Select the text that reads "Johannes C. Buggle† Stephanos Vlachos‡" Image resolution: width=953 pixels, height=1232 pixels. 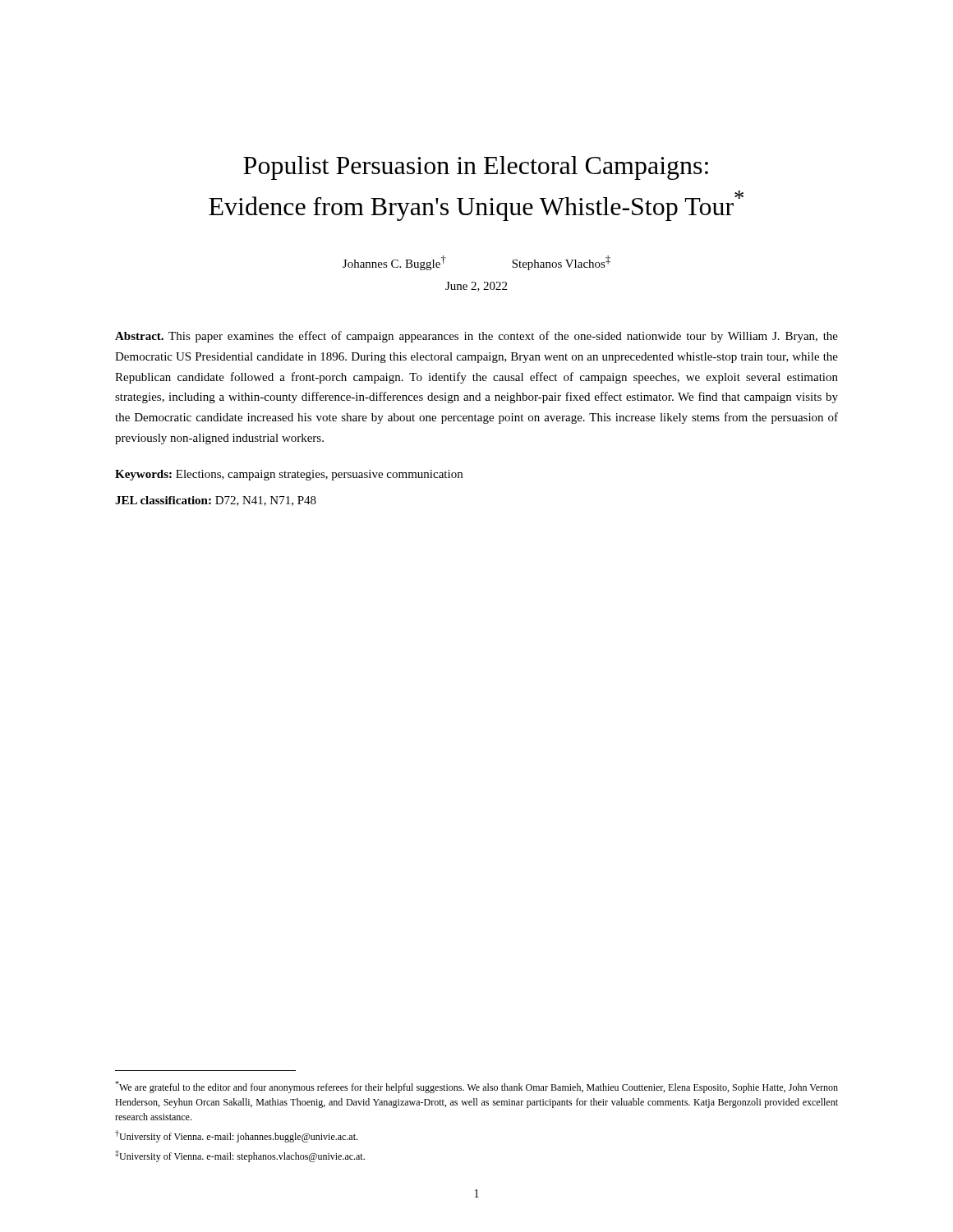pyautogui.click(x=392, y=262)
